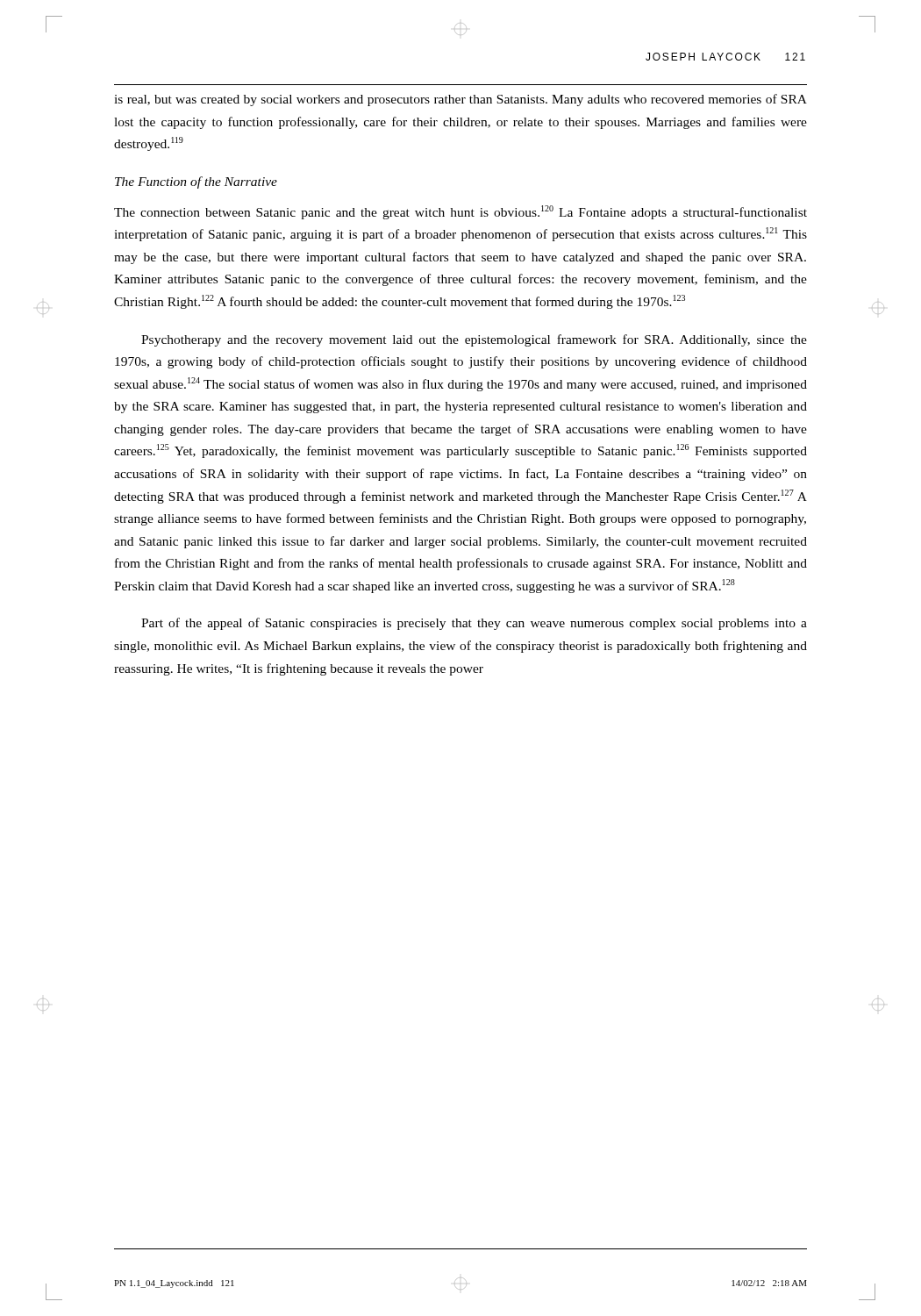
Task: Locate the block of text that opens with "The connection between Satanic panic and"
Action: click(460, 440)
